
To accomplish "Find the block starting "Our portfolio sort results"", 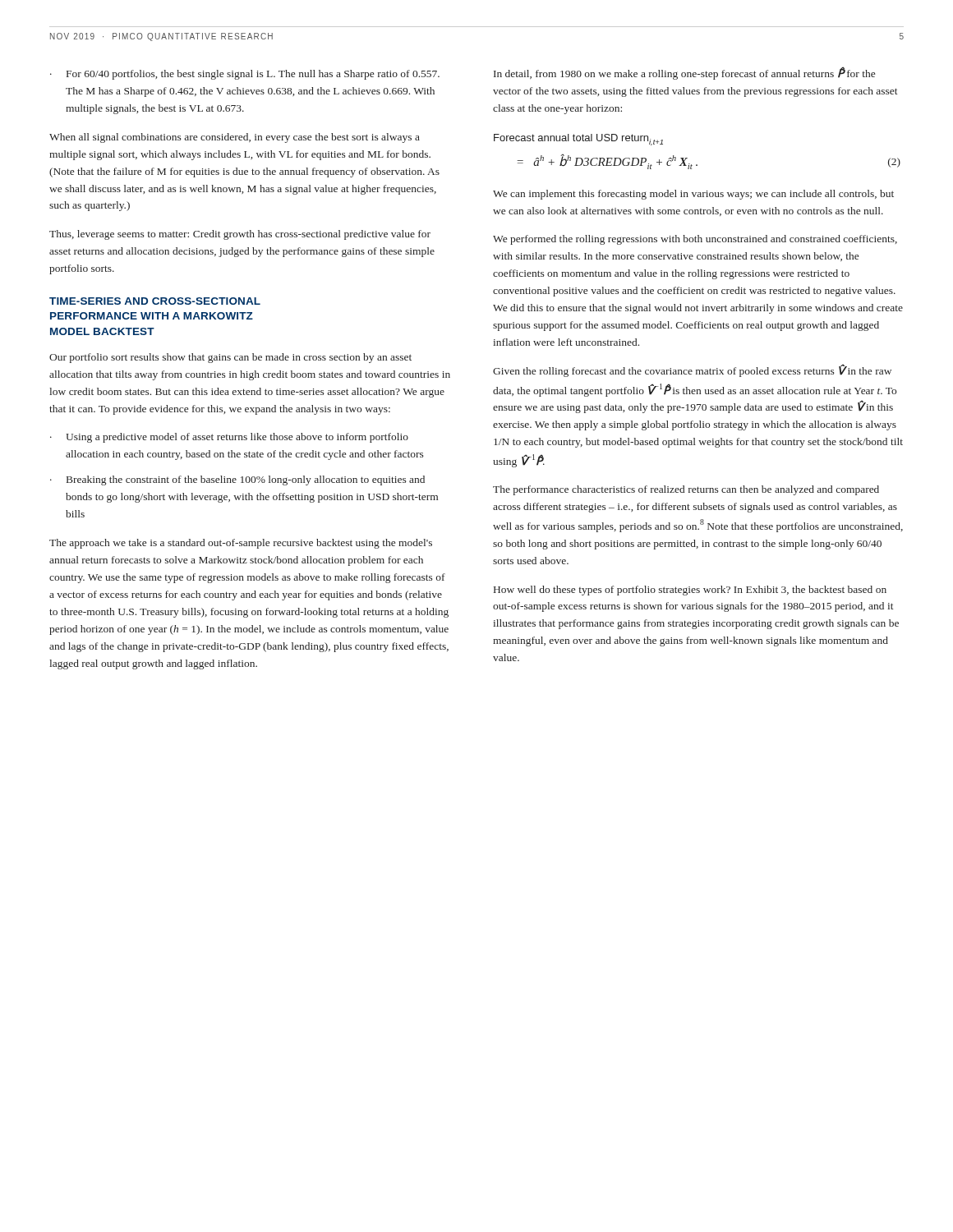I will 250,382.
